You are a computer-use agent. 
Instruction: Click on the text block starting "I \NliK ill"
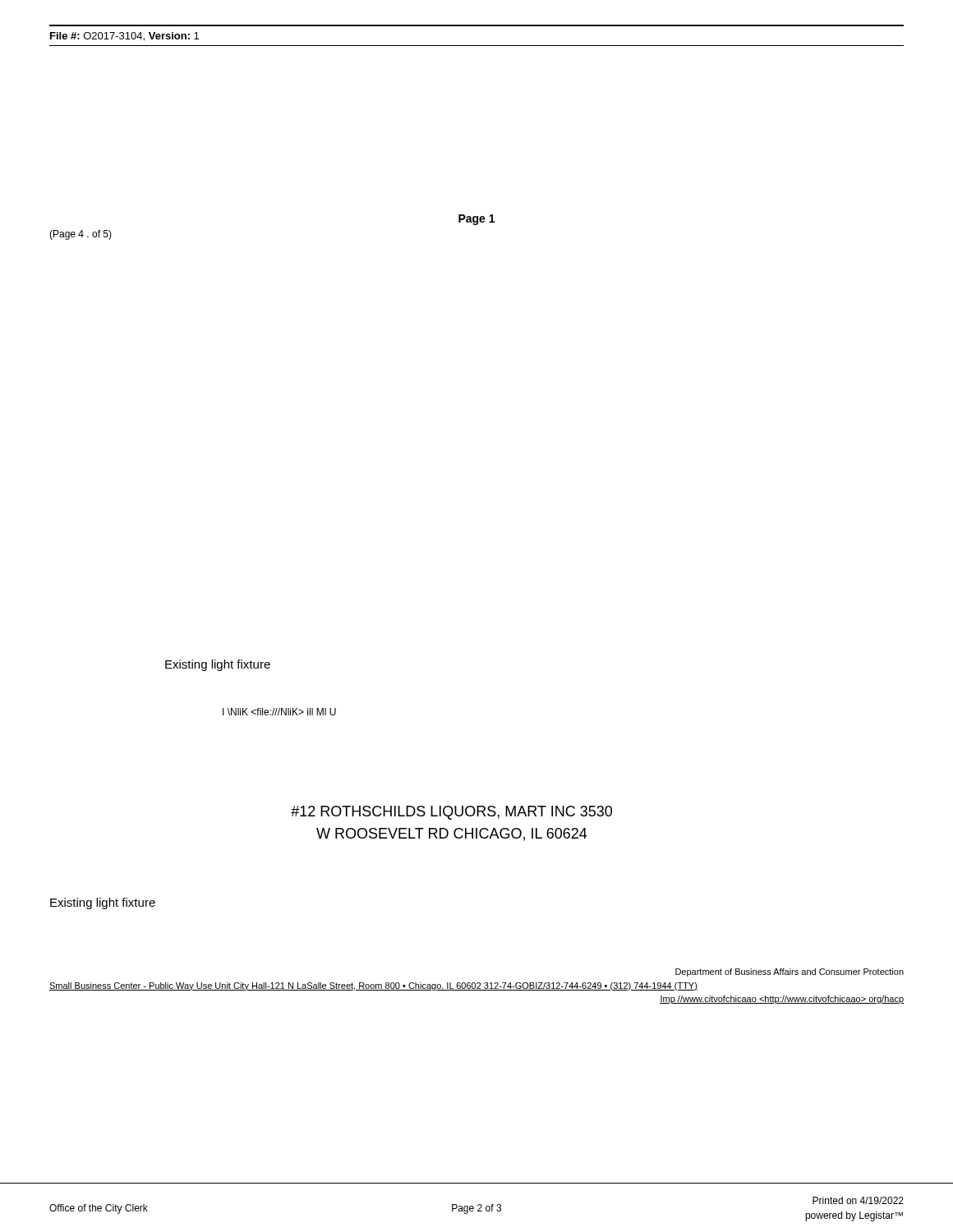point(279,712)
